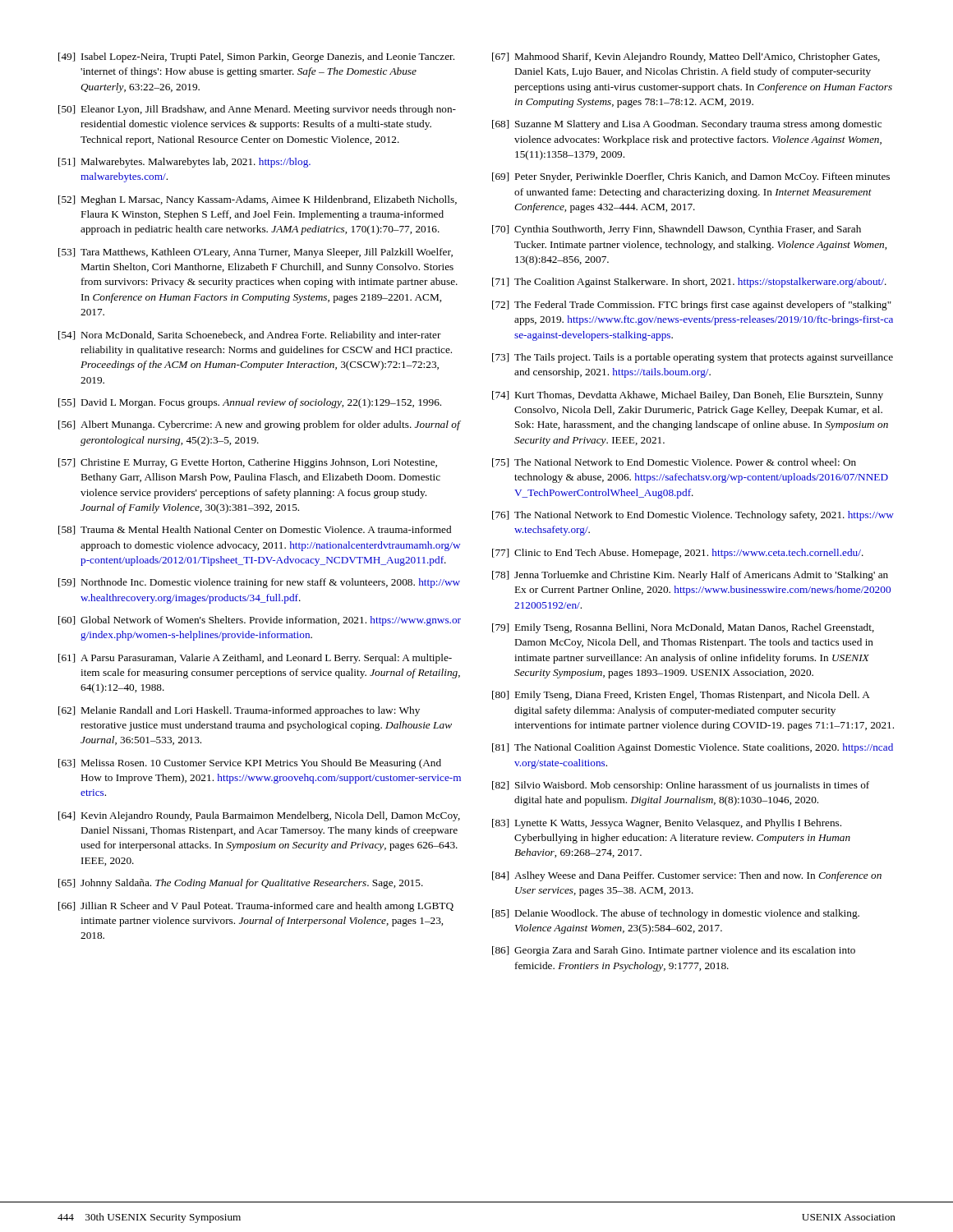This screenshot has width=953, height=1232.
Task: Locate the list item that reads "[74] Kurt Thomas, Devdatta Akhawe, Michael Bailey, Dan"
Action: pyautogui.click(x=693, y=417)
